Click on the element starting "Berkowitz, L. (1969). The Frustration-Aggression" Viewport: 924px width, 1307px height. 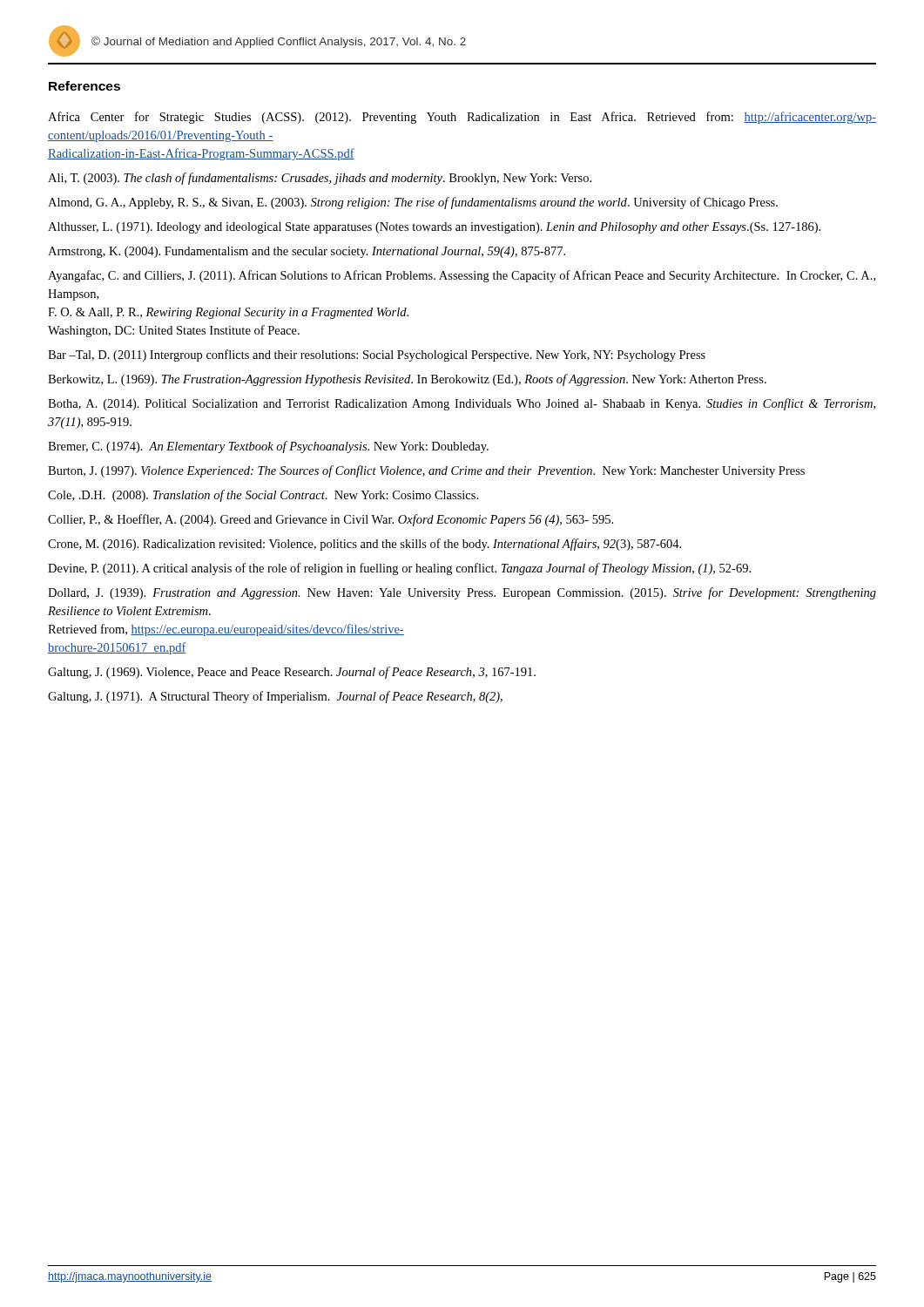407,379
